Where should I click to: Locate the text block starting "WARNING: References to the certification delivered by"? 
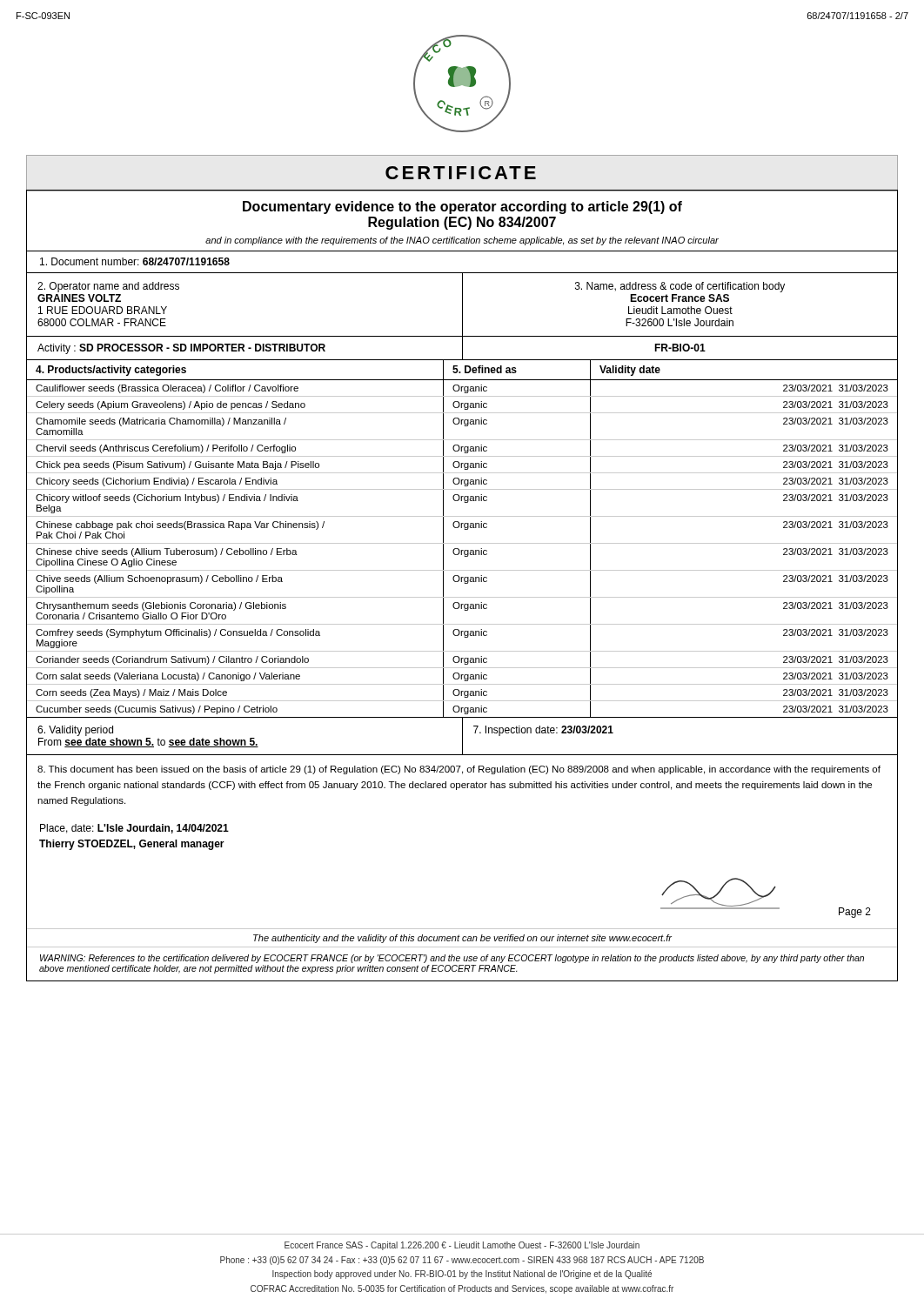click(452, 963)
